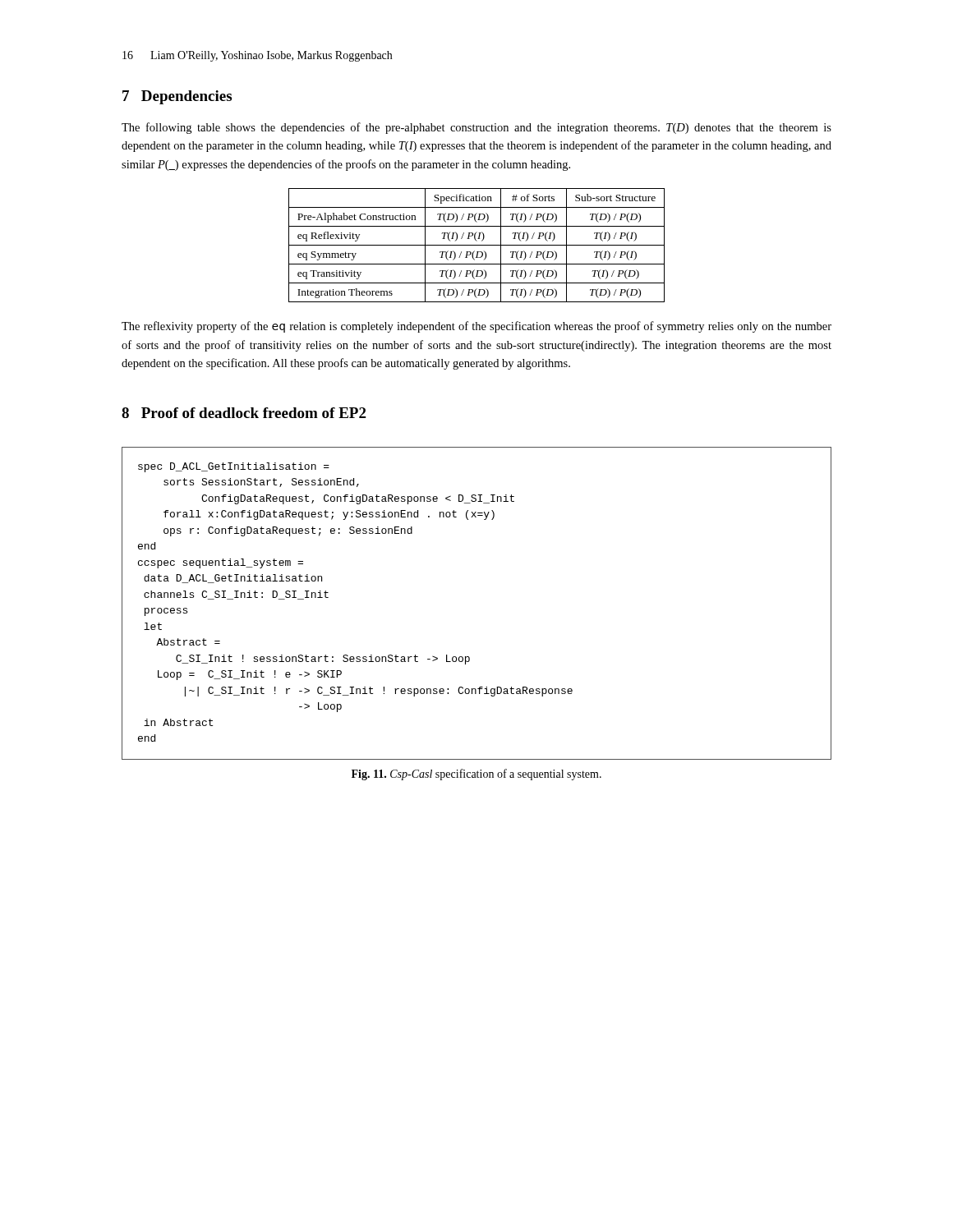Viewport: 953px width, 1232px height.
Task: Where is the passage that starts "The following table shows"?
Action: (476, 146)
